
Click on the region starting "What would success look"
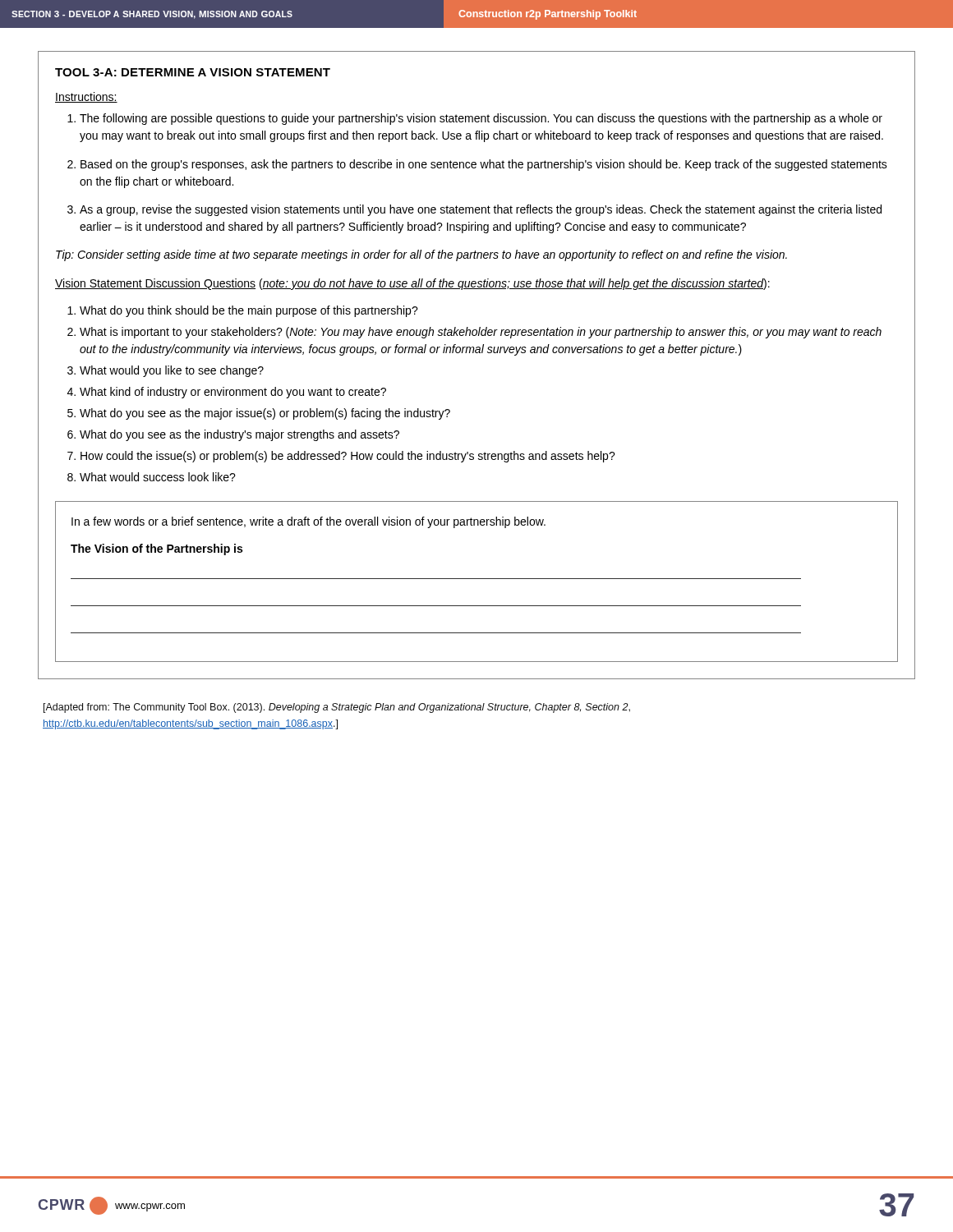coord(158,477)
